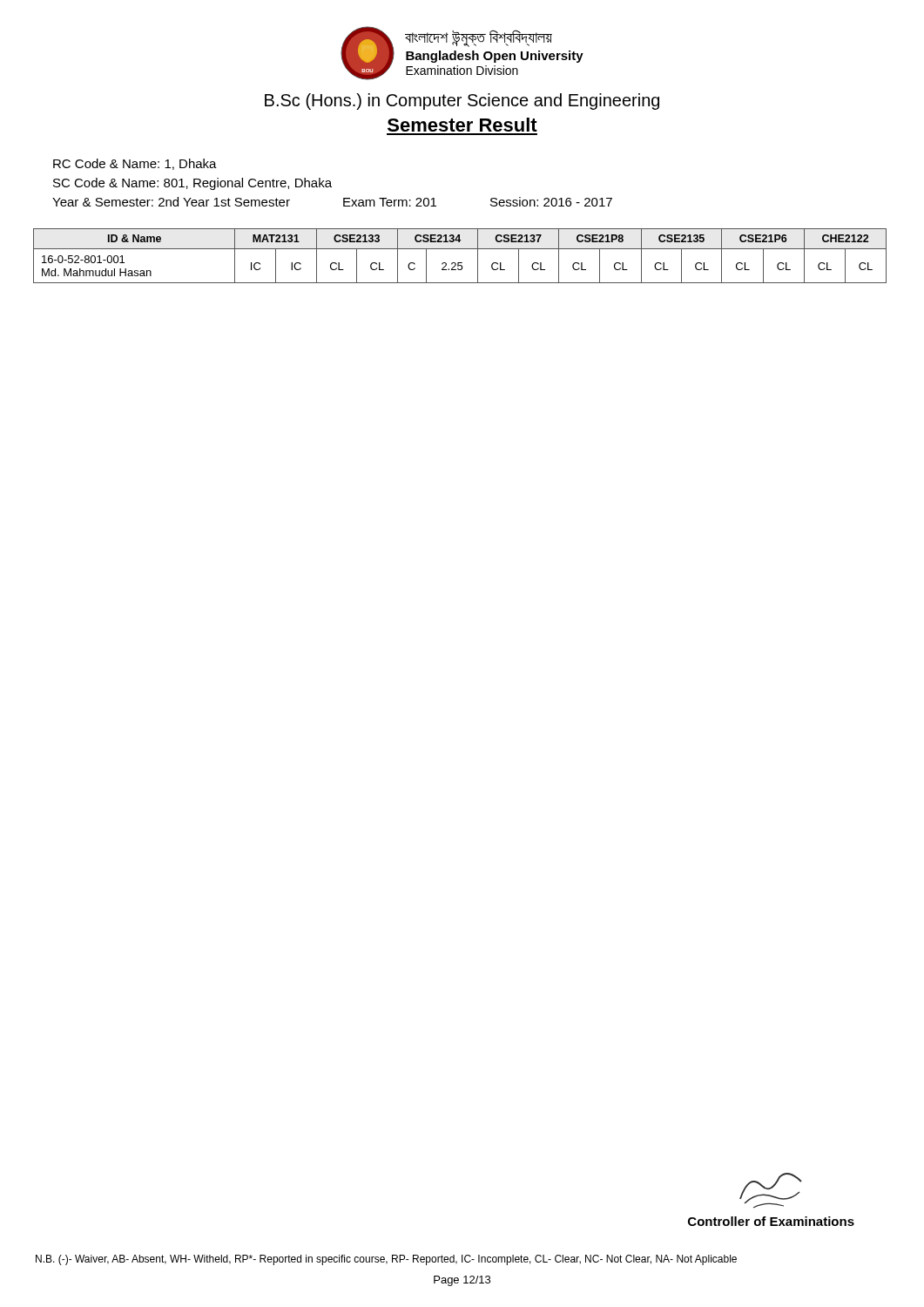The image size is (924, 1307).
Task: Click on the table containing "16-0-52-801-001 Md. Mahmudul Hasan"
Action: tap(462, 256)
